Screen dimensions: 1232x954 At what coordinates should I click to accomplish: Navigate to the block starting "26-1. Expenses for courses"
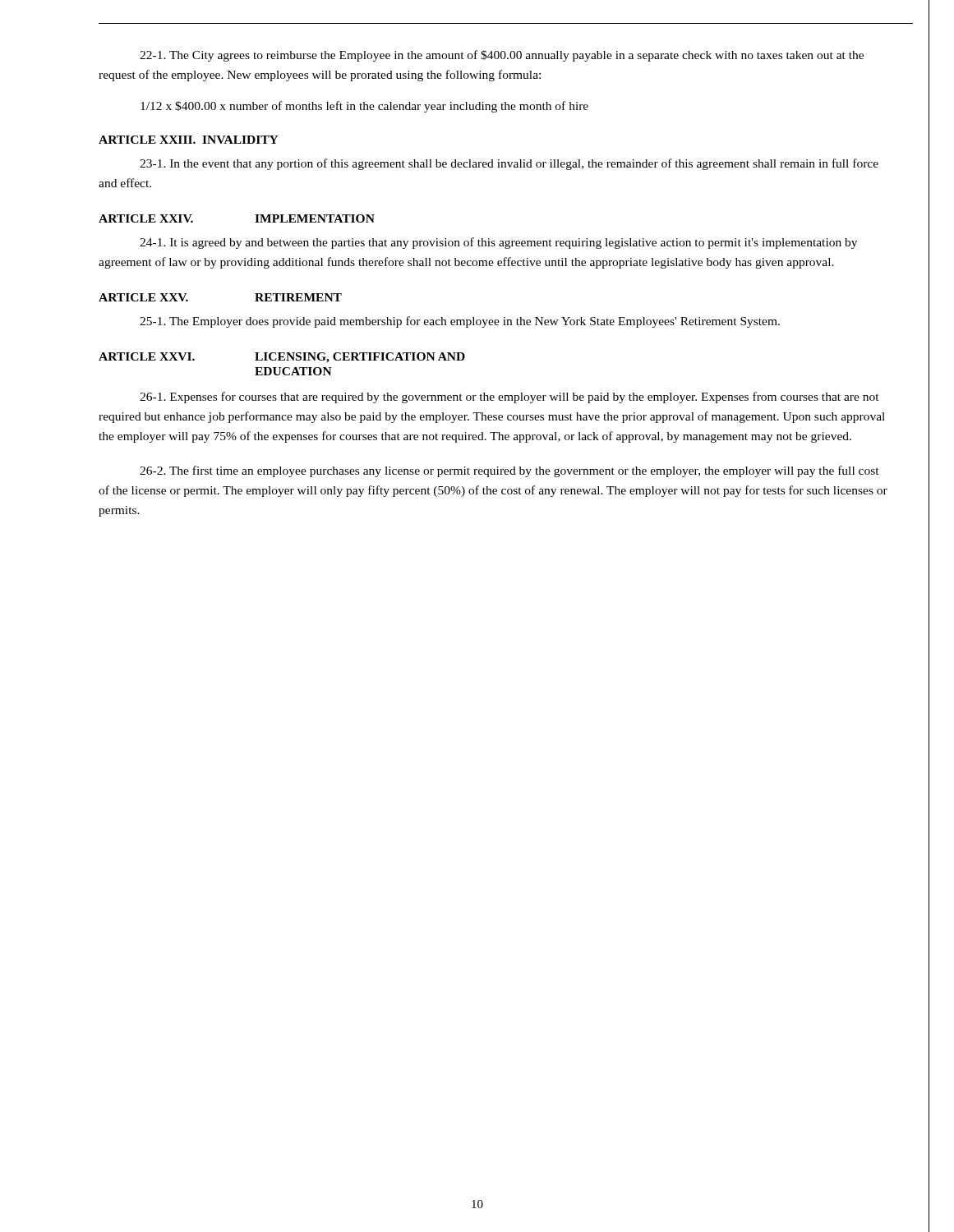(492, 416)
